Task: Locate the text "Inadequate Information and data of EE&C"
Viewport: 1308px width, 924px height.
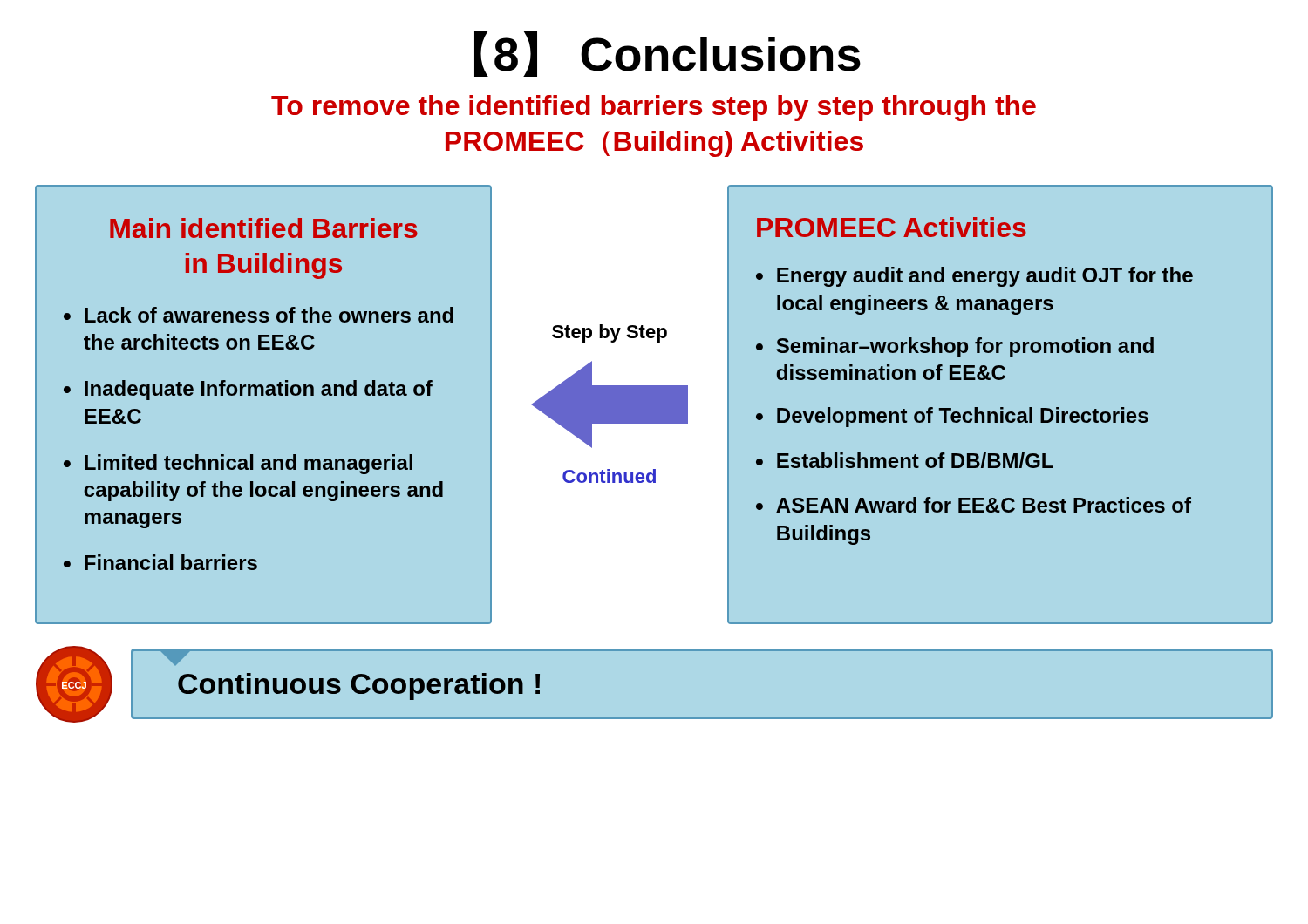Action: tap(274, 402)
